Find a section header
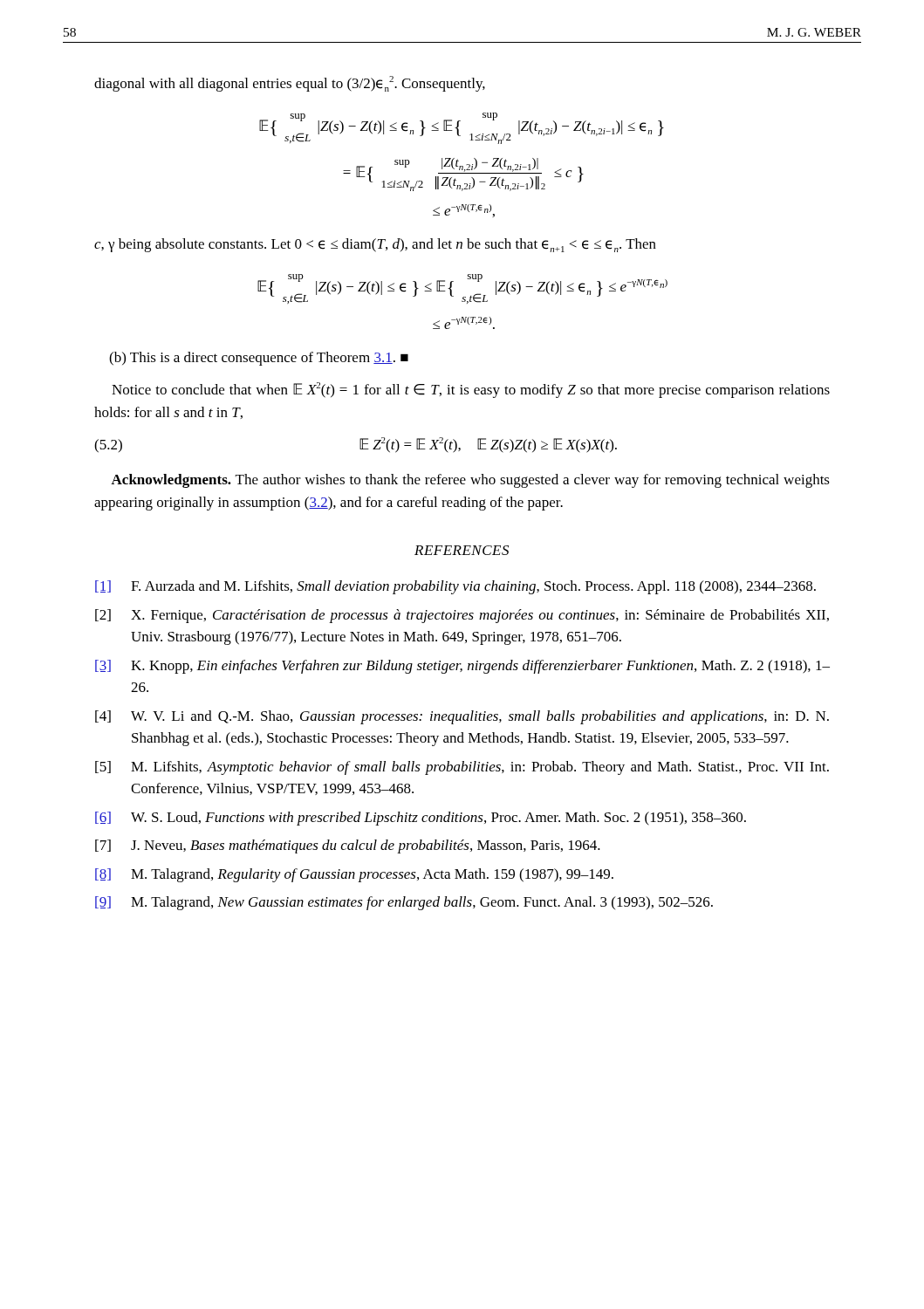Image resolution: width=924 pixels, height=1309 pixels. [462, 551]
